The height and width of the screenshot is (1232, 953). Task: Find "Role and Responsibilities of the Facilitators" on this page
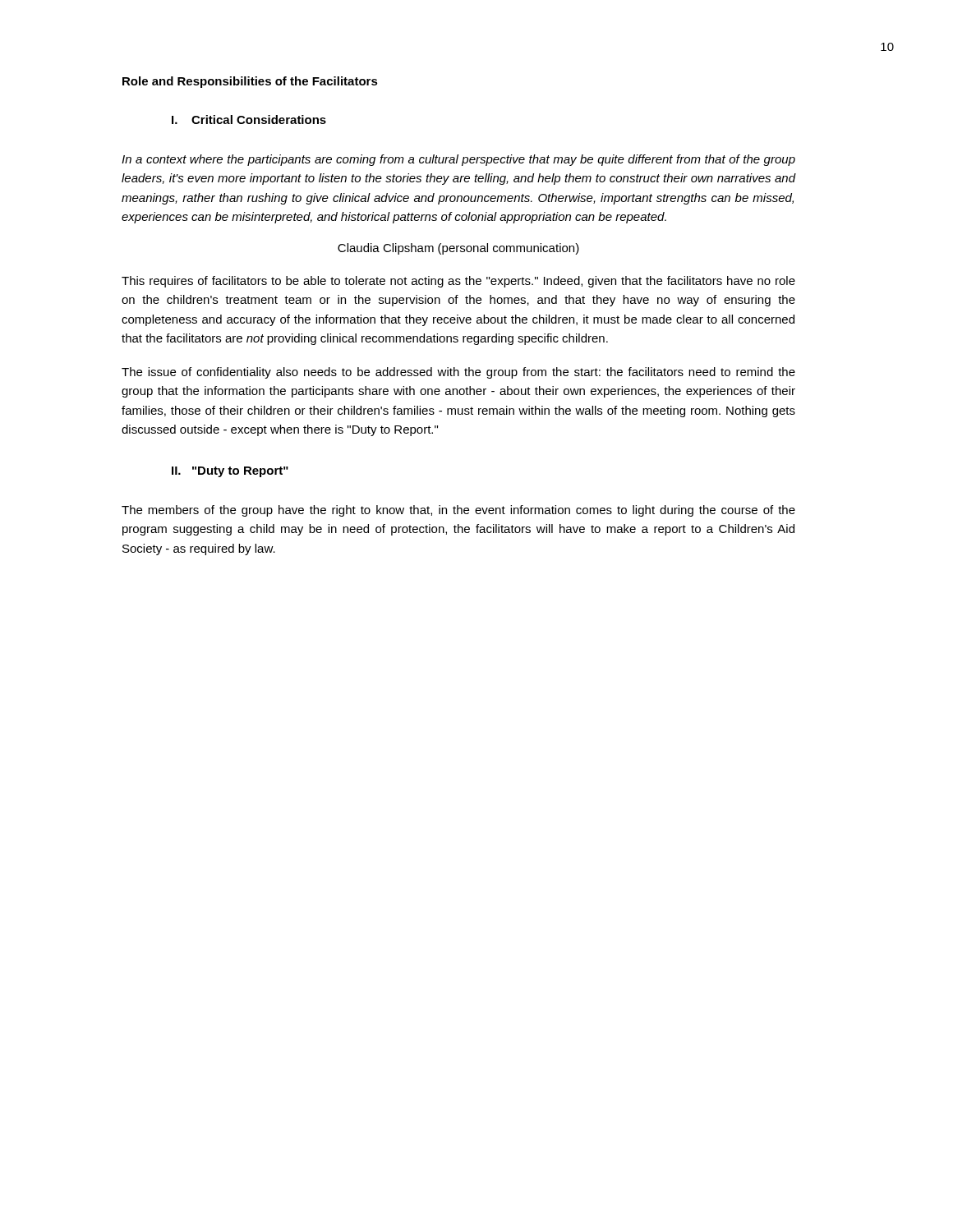point(250,81)
